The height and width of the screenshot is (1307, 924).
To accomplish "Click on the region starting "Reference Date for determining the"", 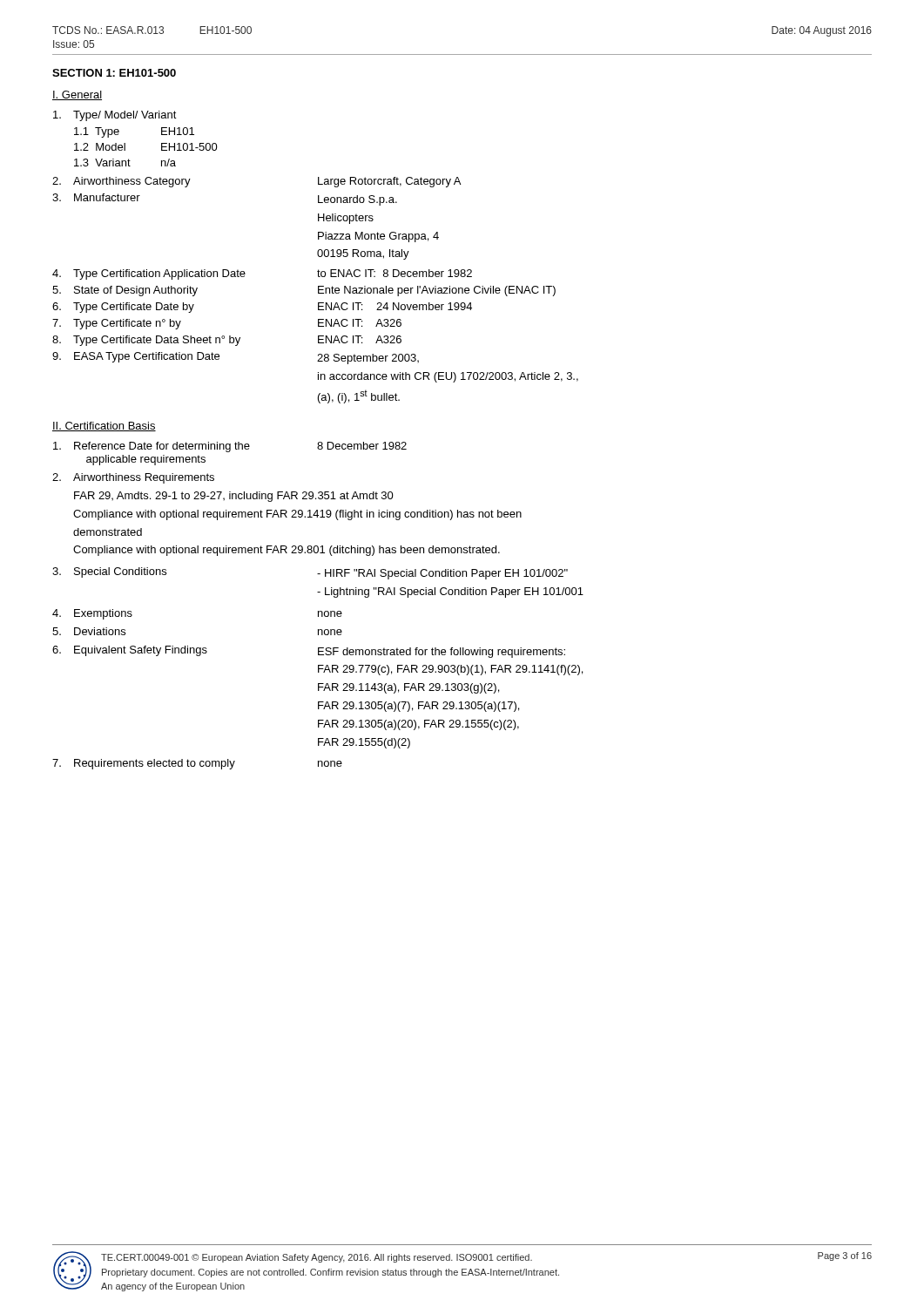I will point(230,447).
